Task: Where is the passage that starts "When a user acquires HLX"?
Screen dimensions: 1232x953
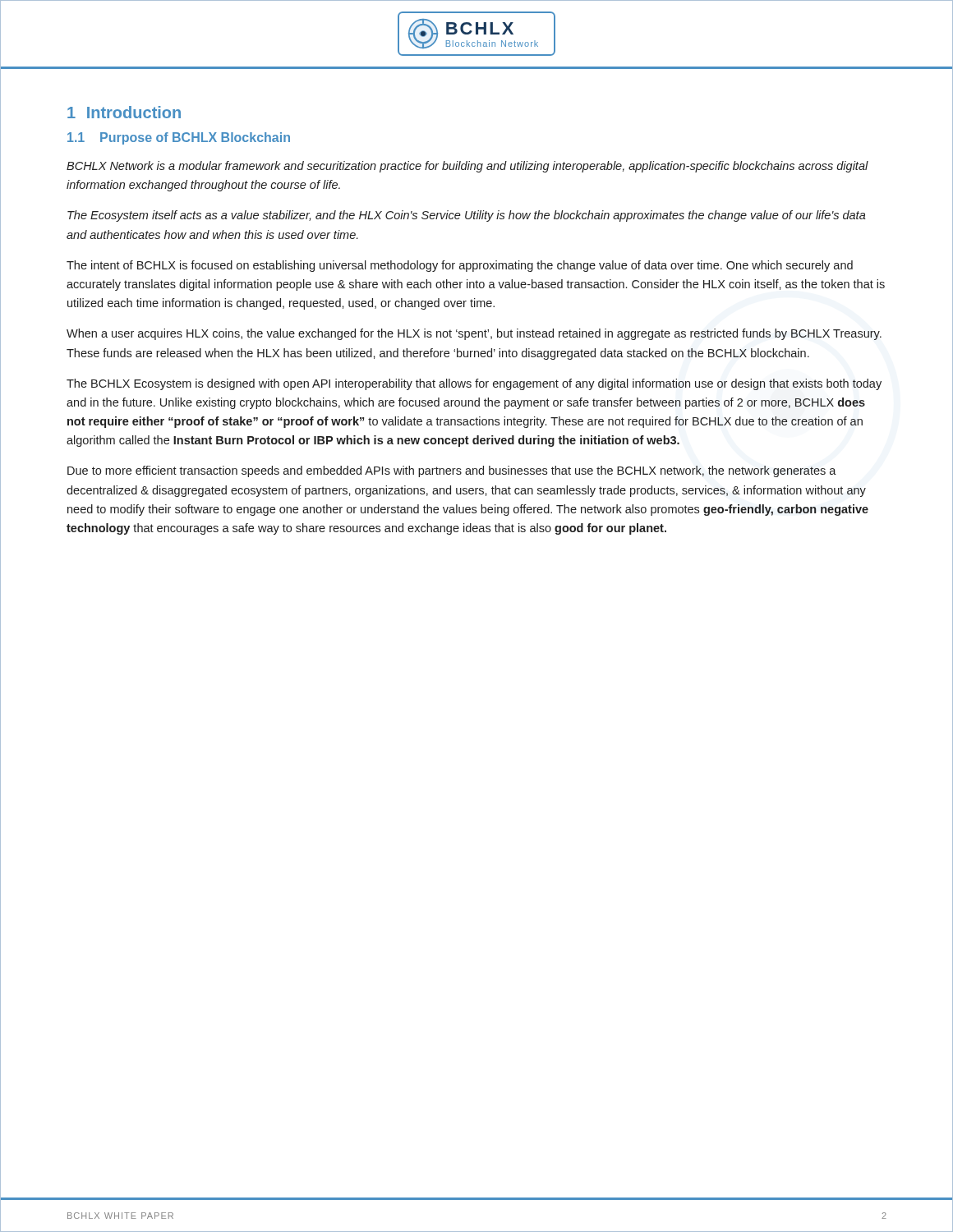Action: point(474,343)
